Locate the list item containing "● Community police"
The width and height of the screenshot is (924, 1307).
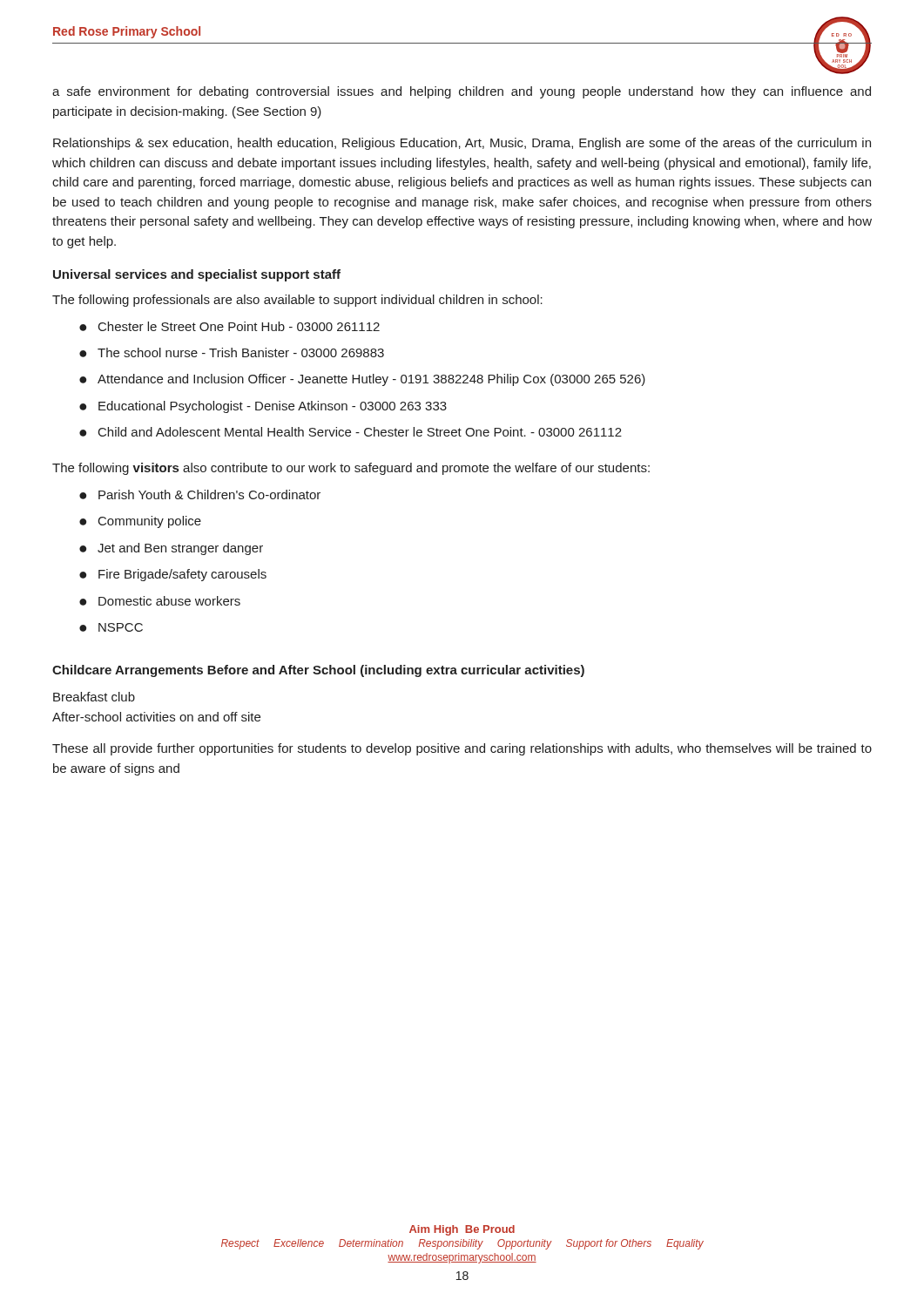[x=140, y=522]
